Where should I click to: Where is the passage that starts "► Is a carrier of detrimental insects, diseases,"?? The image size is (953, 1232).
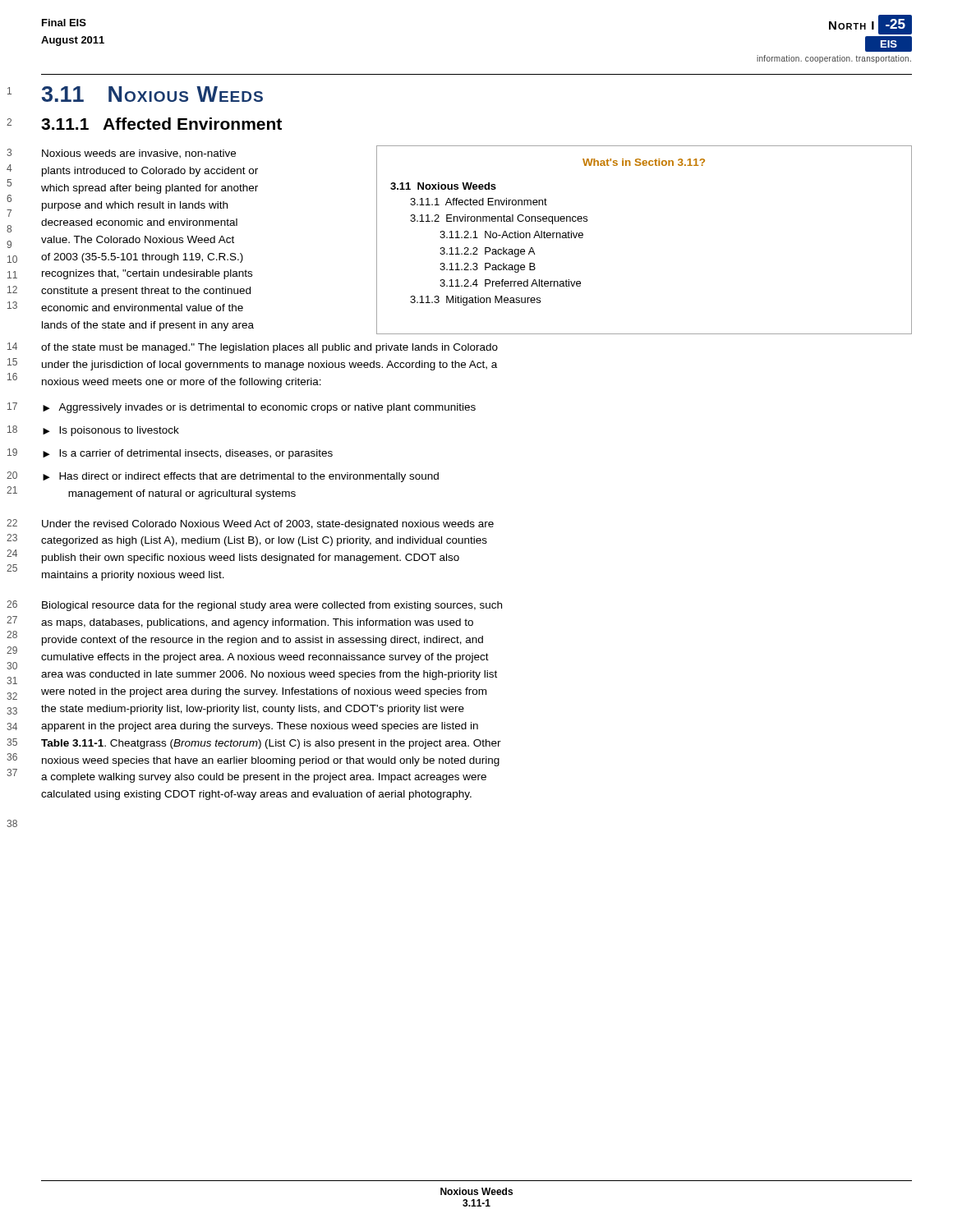[x=187, y=454]
